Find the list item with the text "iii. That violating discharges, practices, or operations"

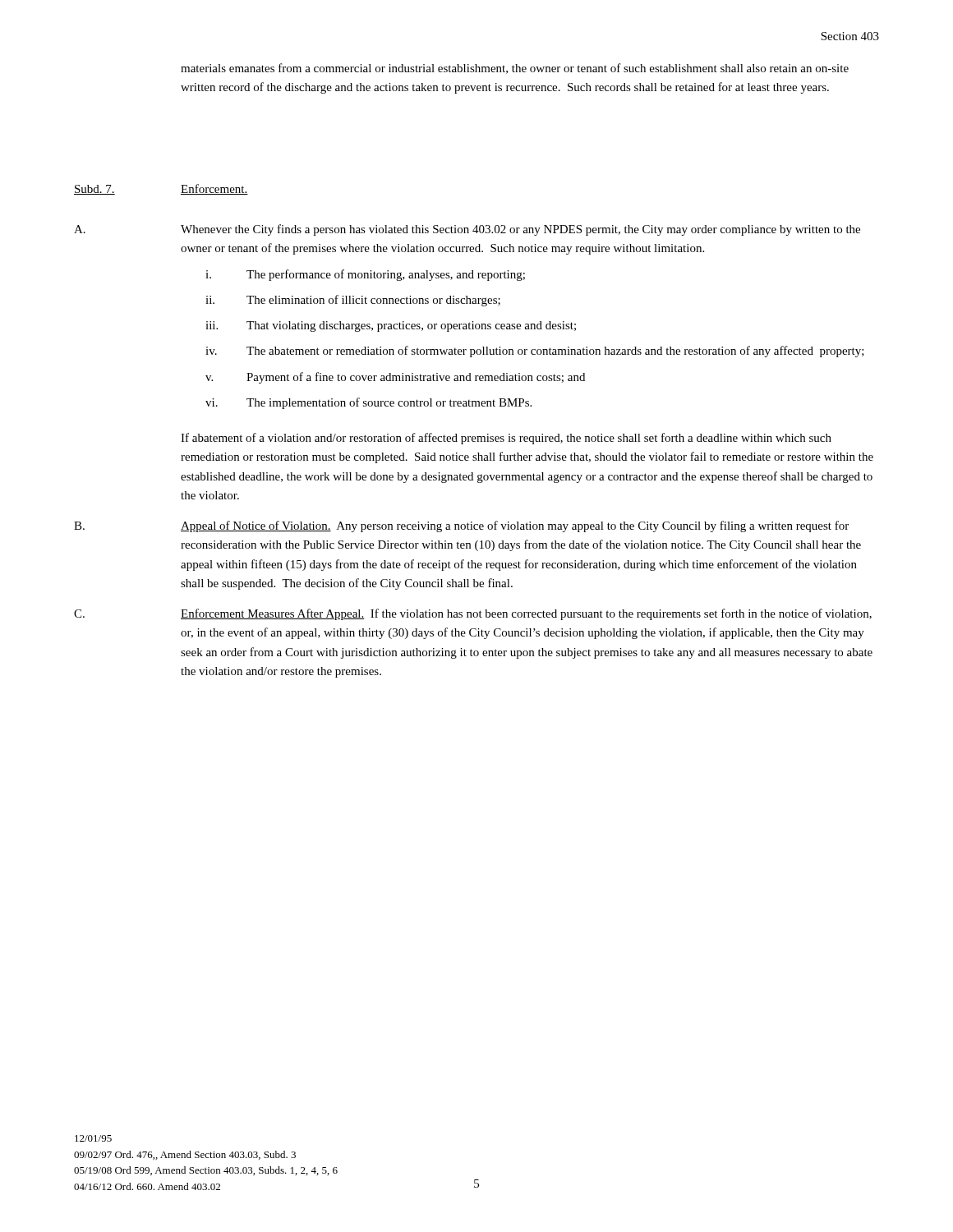coord(542,326)
